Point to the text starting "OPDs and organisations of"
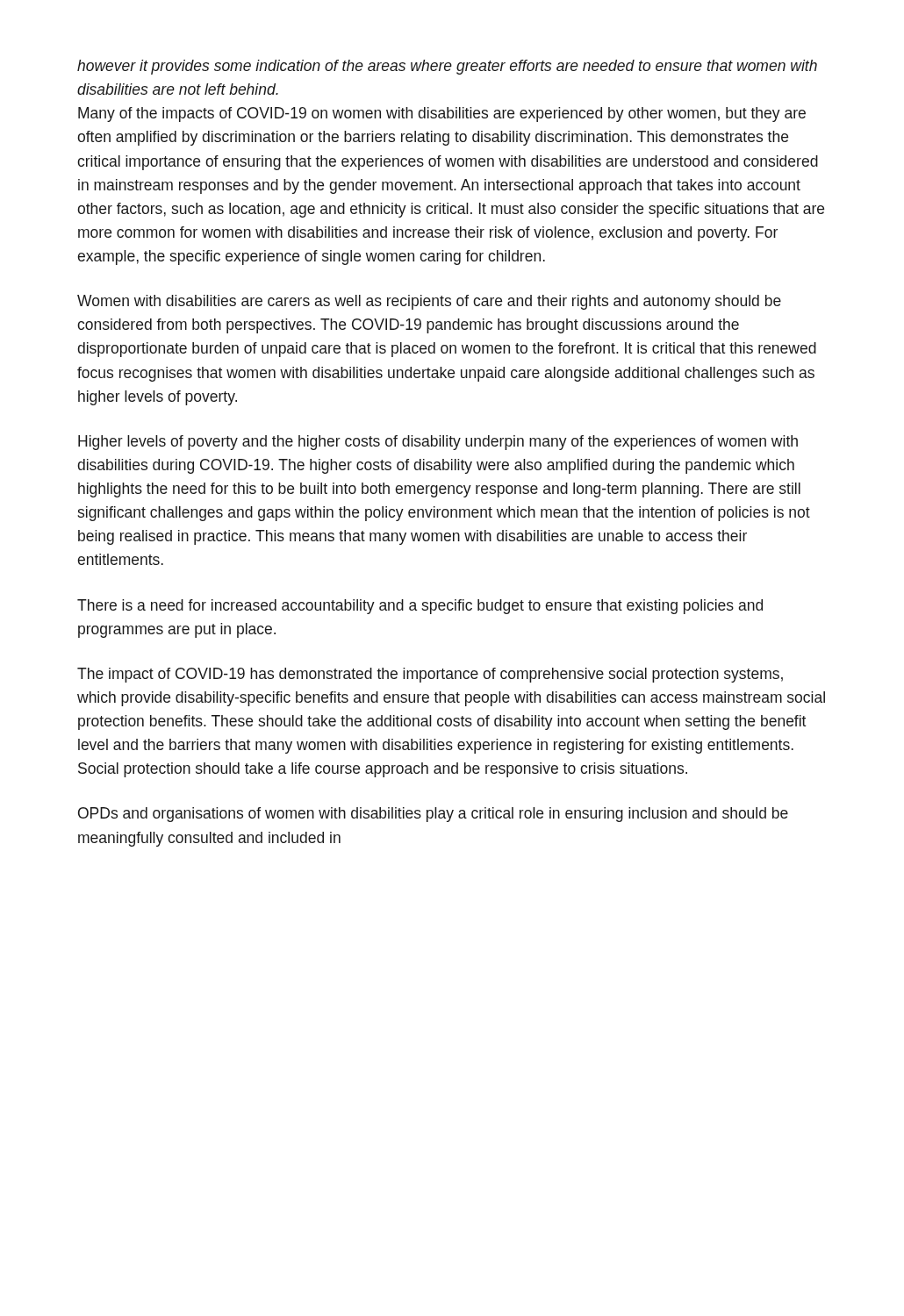This screenshot has height=1316, width=904. tap(433, 826)
